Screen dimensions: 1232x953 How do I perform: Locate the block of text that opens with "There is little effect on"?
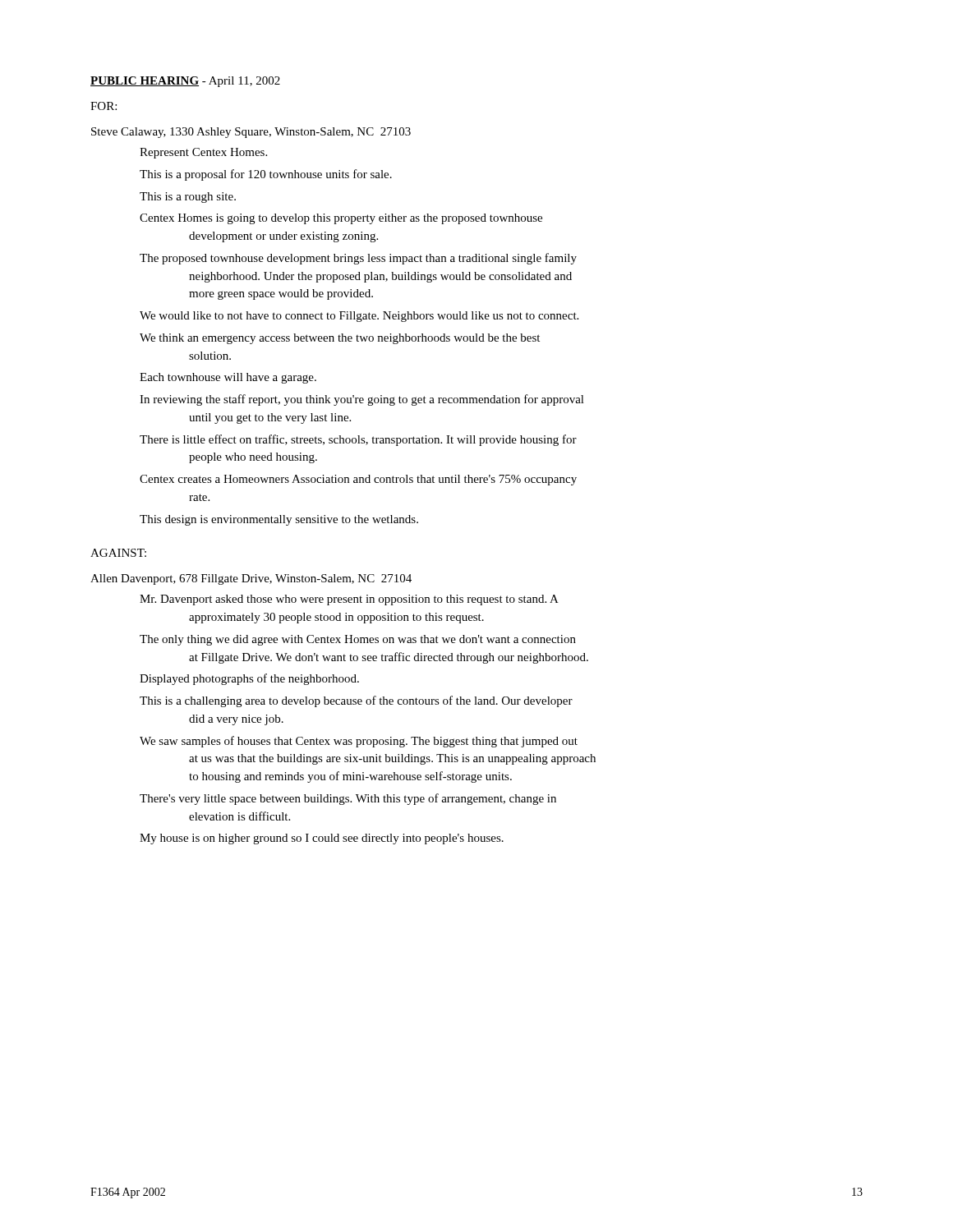coord(501,449)
